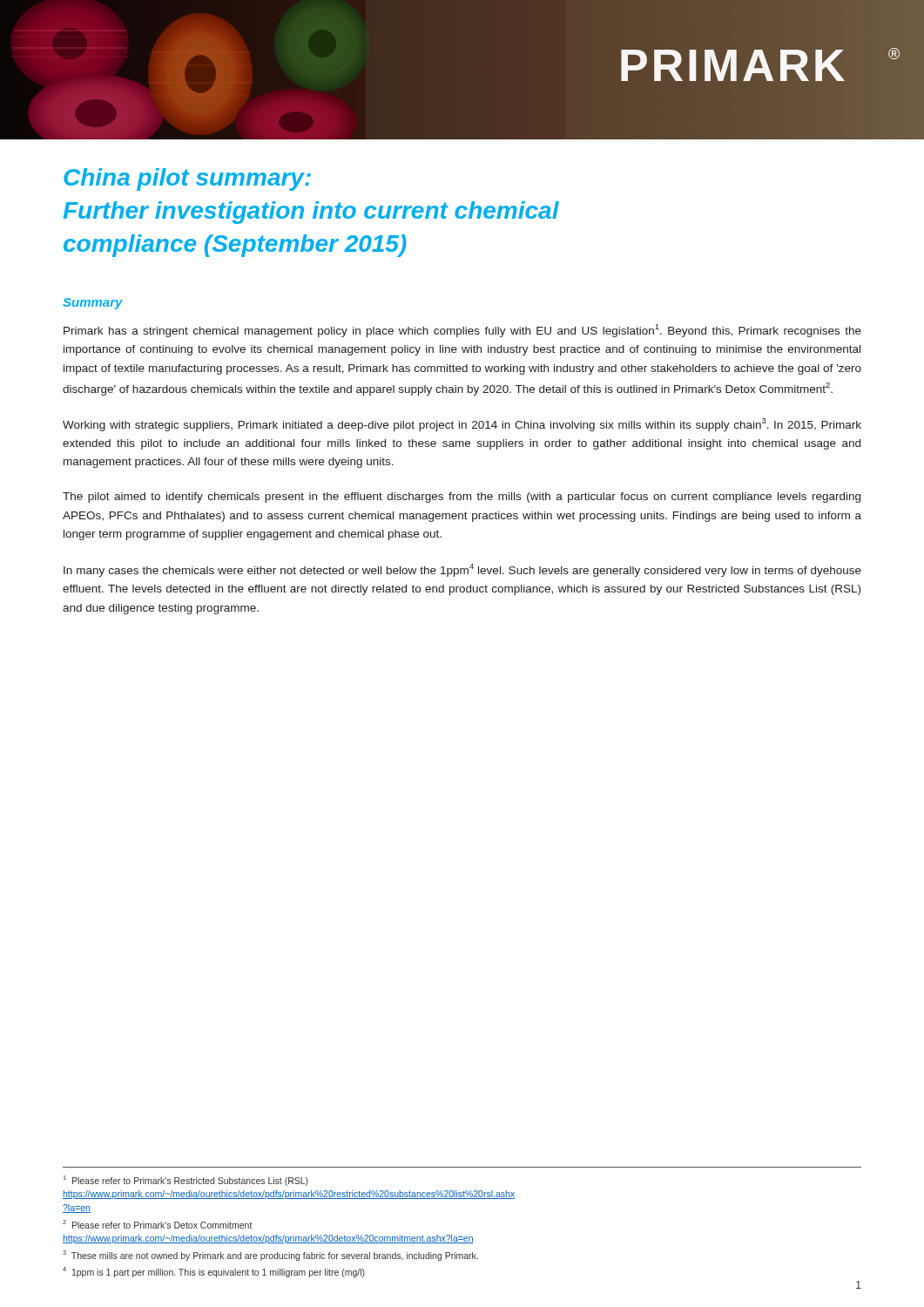Select the text starting "2 Please refer to Primark's Detox Commitment https://www.primark.com/~/media/ourethics/detox/pdfs/primark%20detox%20commitment.ashx?la=en"

tap(268, 1230)
